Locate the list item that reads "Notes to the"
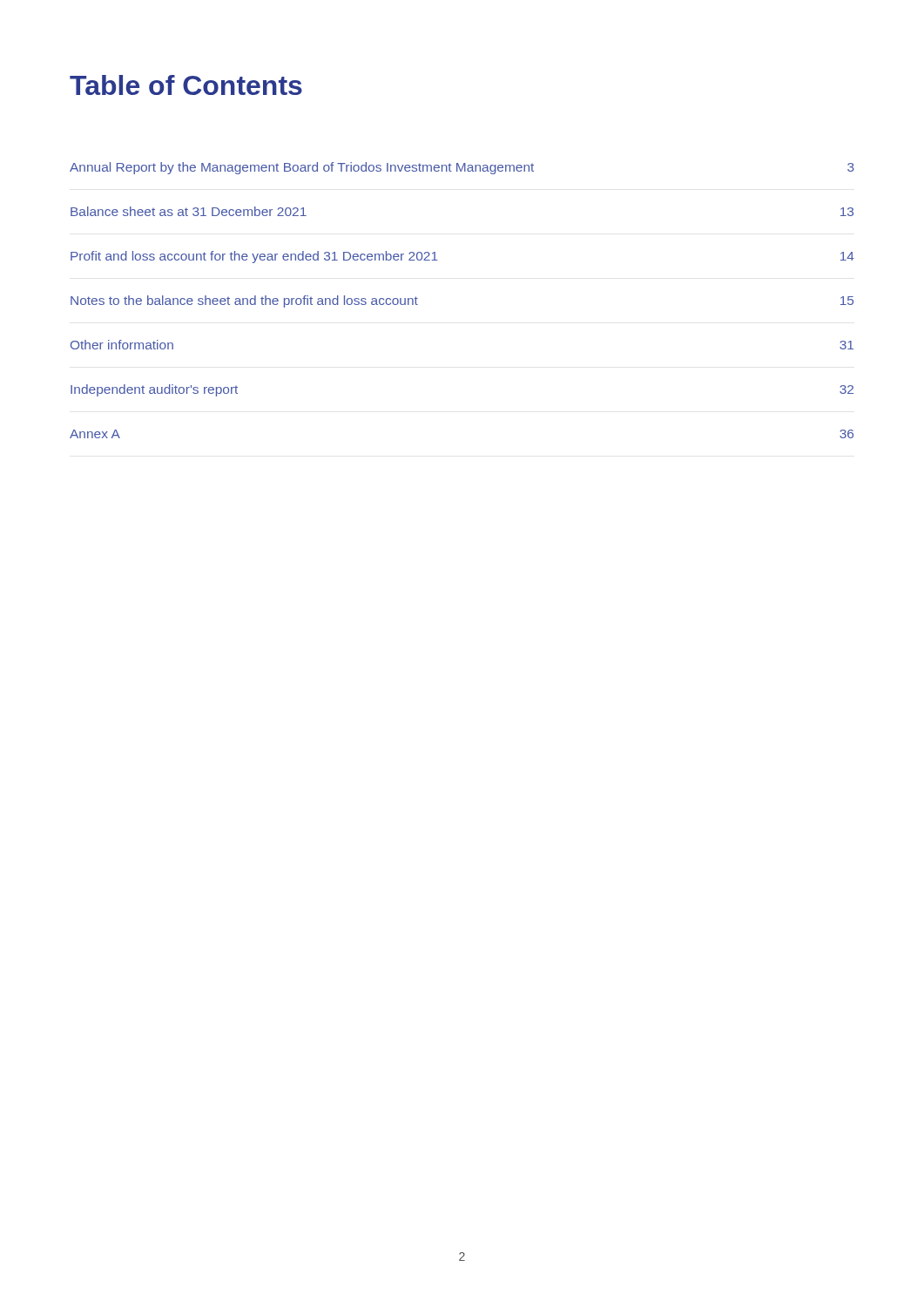 pyautogui.click(x=240, y=301)
